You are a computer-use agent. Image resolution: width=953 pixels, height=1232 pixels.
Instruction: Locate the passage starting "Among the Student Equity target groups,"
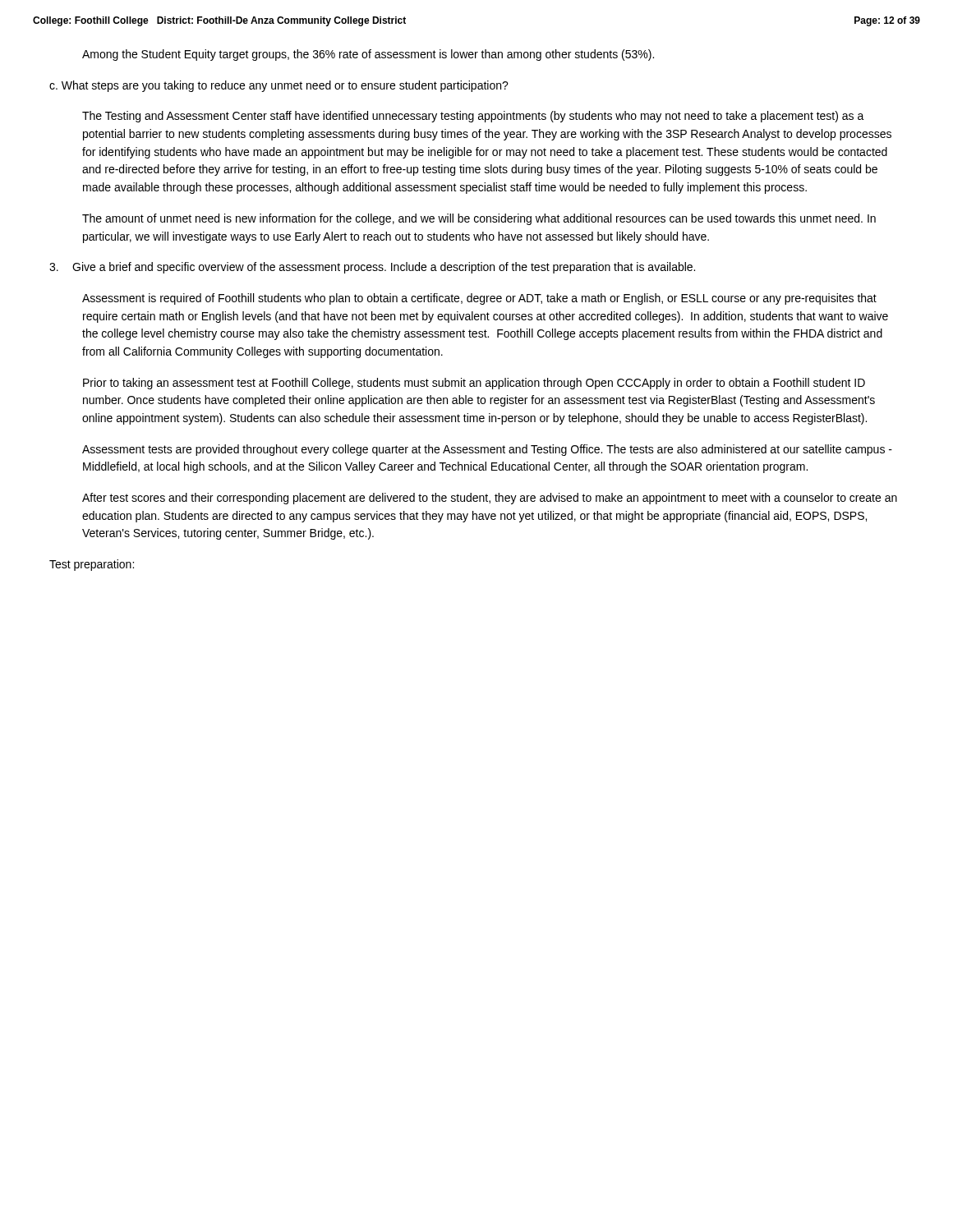pyautogui.click(x=369, y=54)
